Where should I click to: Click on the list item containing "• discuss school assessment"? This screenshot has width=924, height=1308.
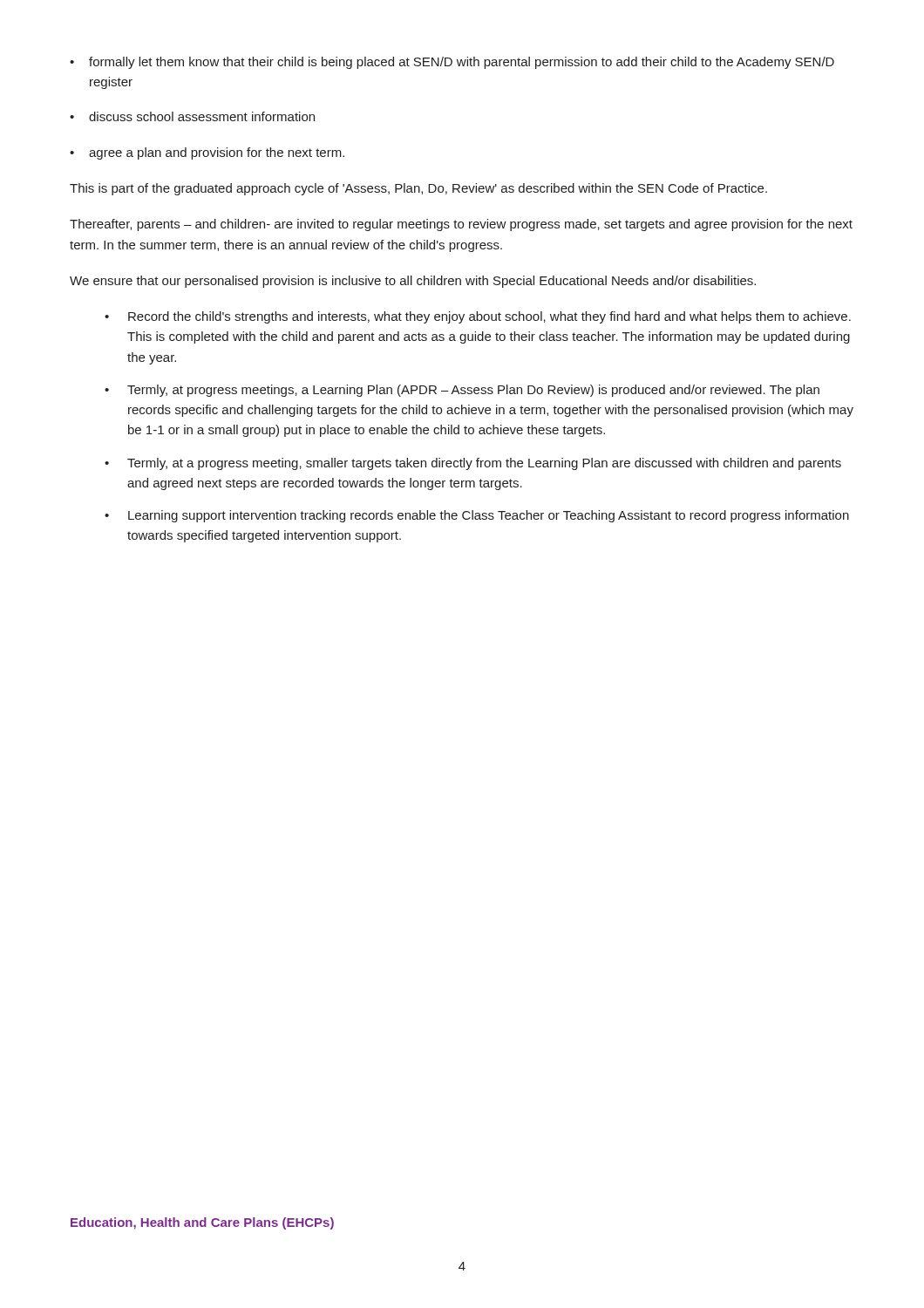(x=192, y=116)
